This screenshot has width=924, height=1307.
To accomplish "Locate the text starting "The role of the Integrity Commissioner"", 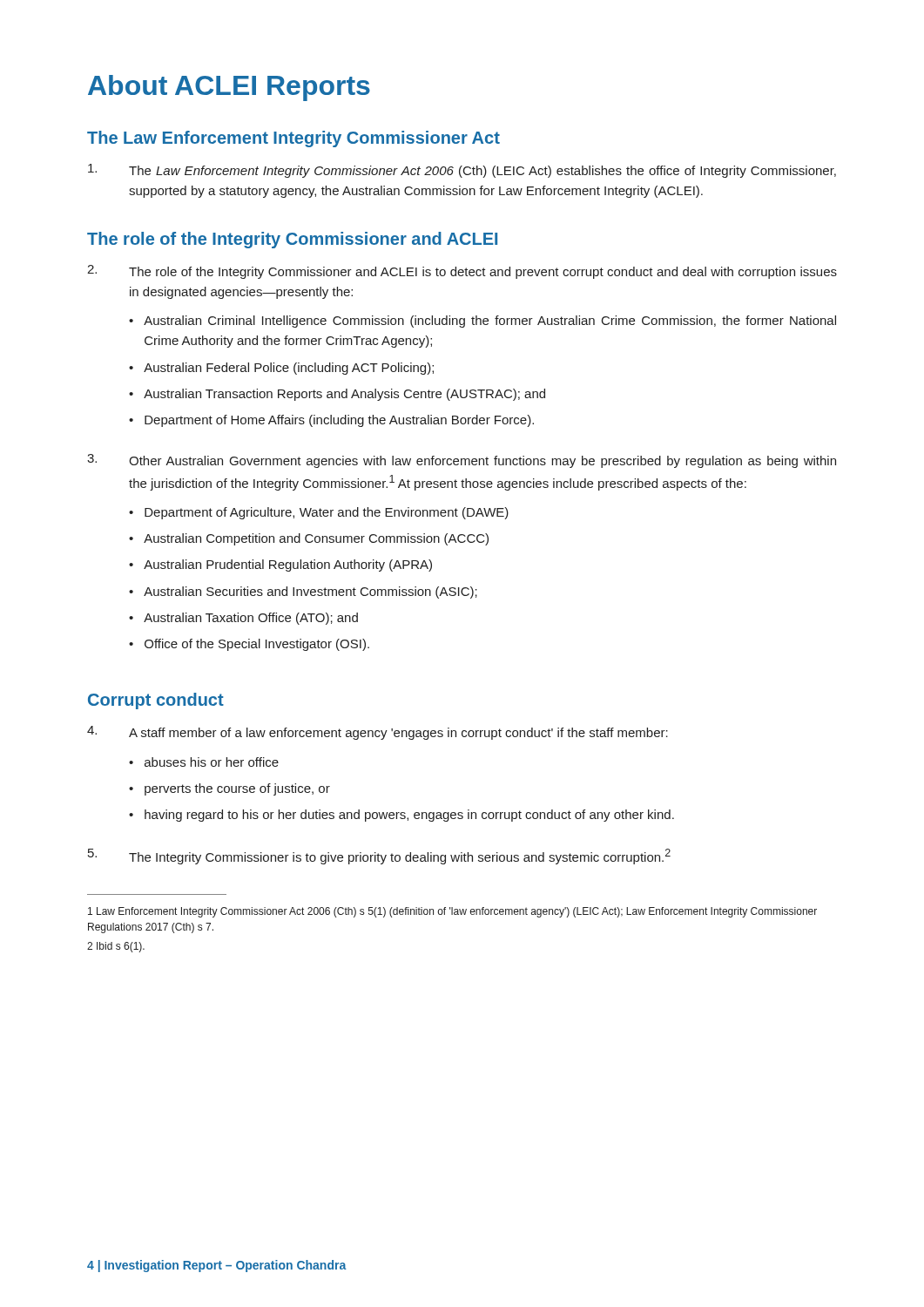I will coord(462,239).
